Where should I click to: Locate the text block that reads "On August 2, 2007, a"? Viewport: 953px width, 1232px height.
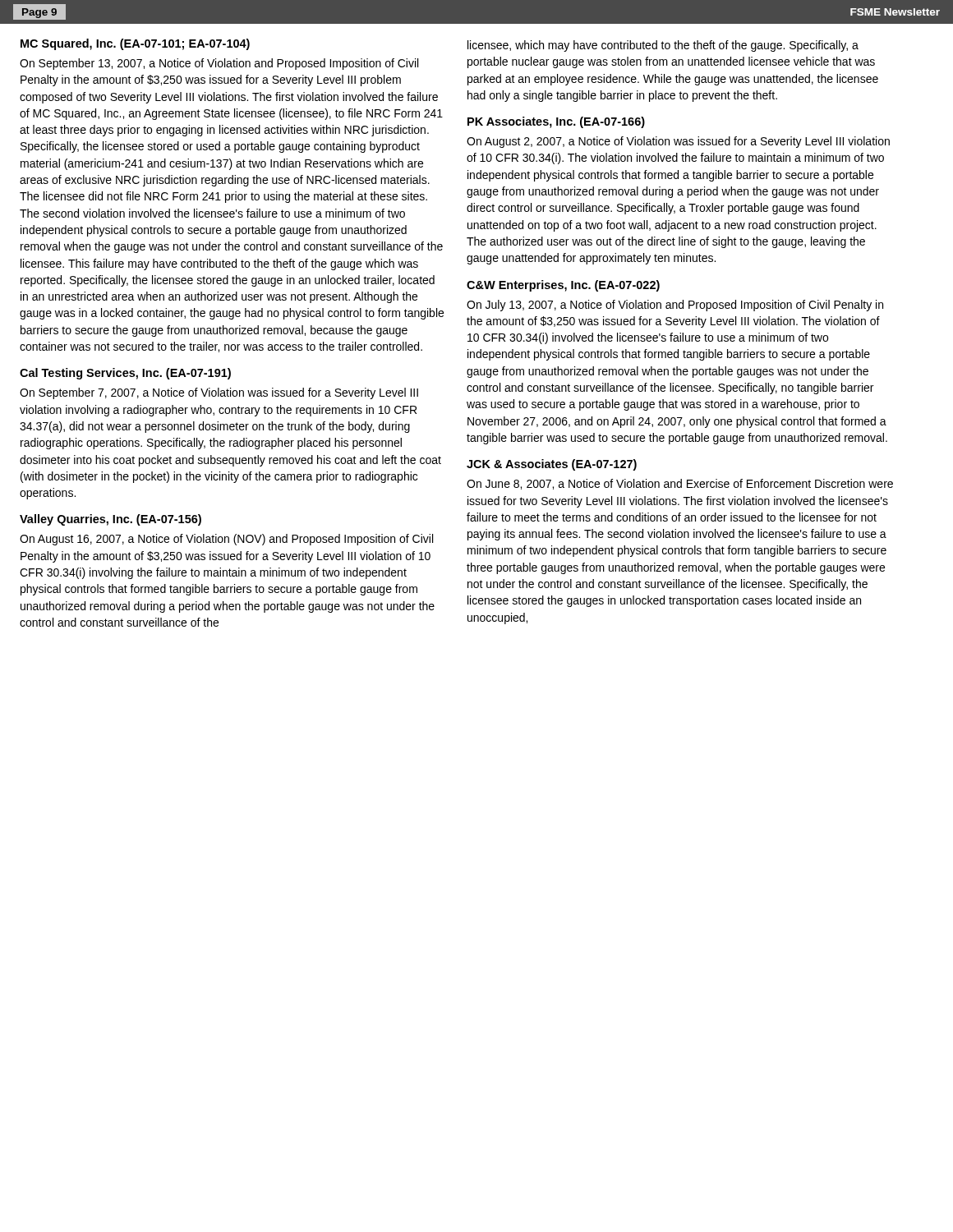678,200
